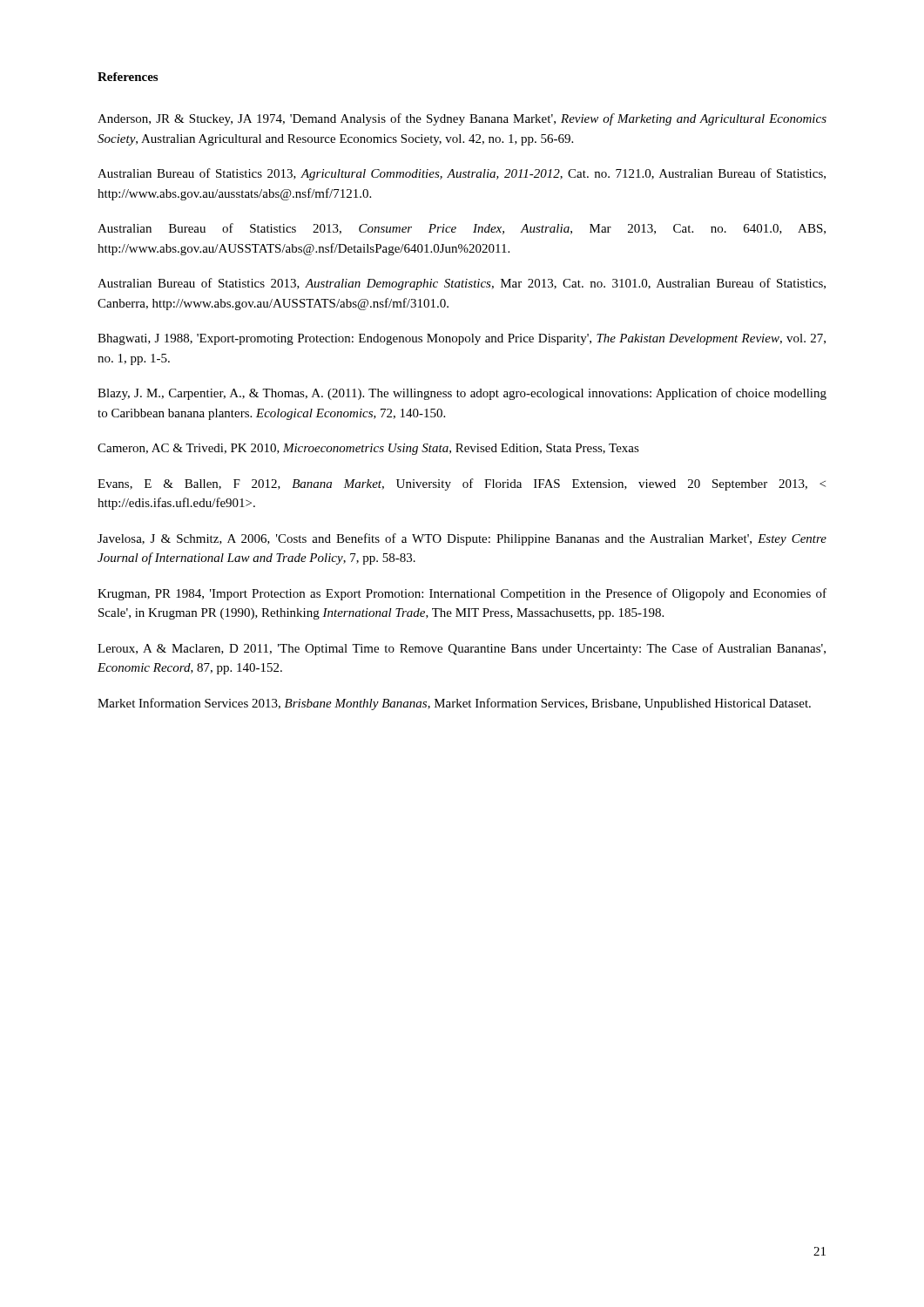Point to the text starting "Leroux, A & Maclaren, D 2011, 'The Optimal"
This screenshot has width=924, height=1307.
coord(462,658)
